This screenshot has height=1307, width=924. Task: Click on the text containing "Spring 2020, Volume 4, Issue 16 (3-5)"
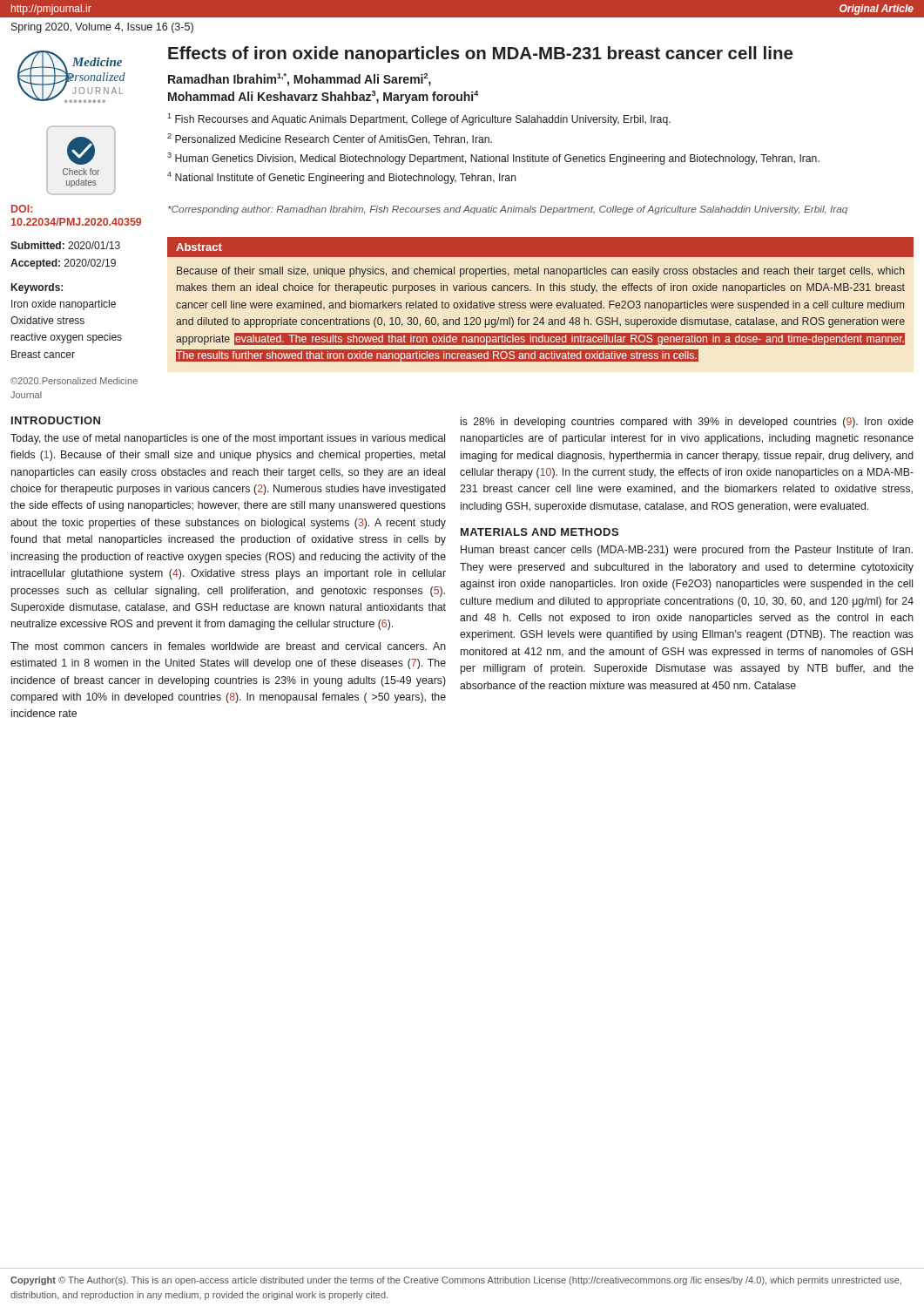[102, 27]
